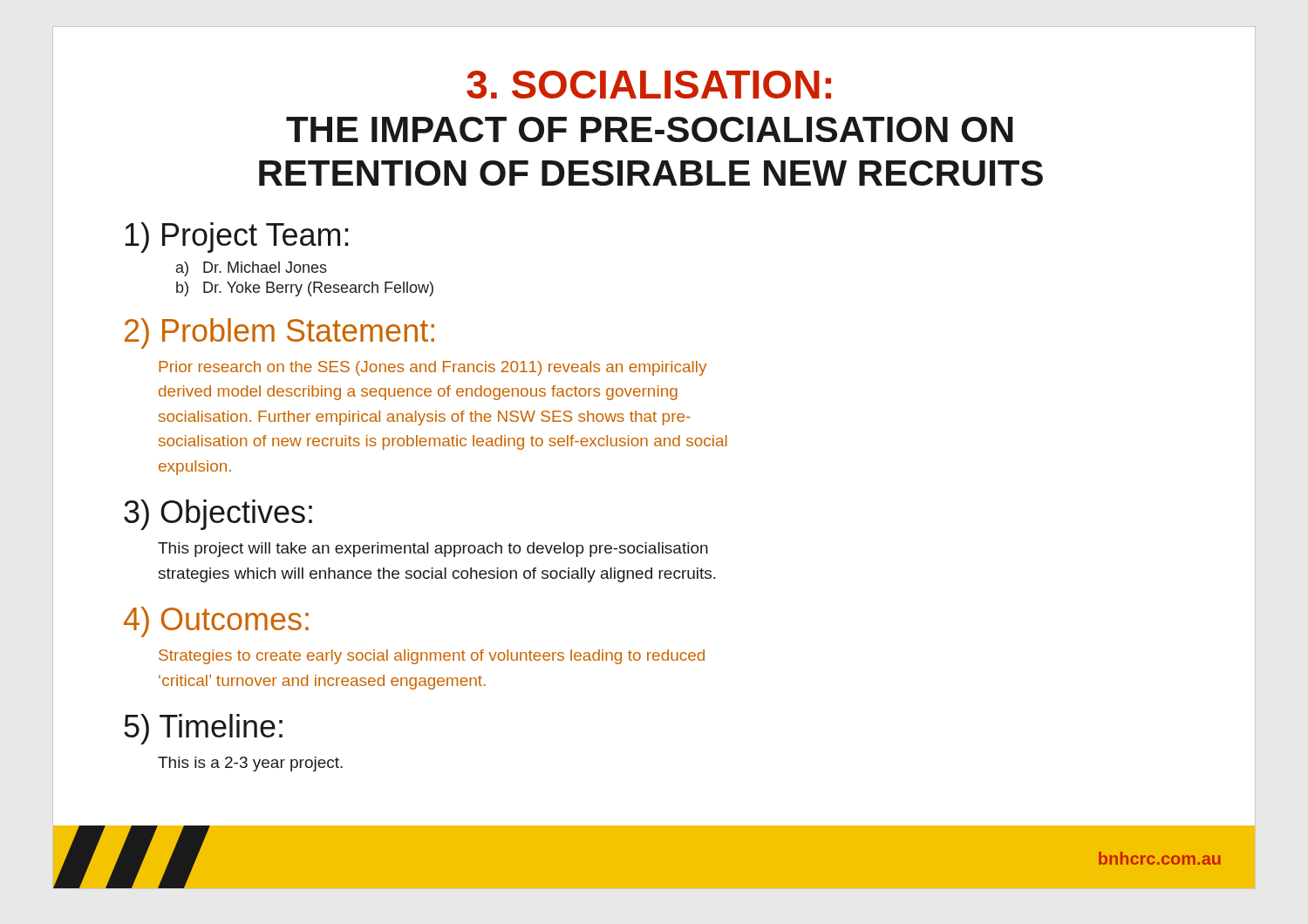This screenshot has height=924, width=1308.
Task: Find the text block starting "Strategies to create early social alignment of volunteers"
Action: [x=432, y=668]
